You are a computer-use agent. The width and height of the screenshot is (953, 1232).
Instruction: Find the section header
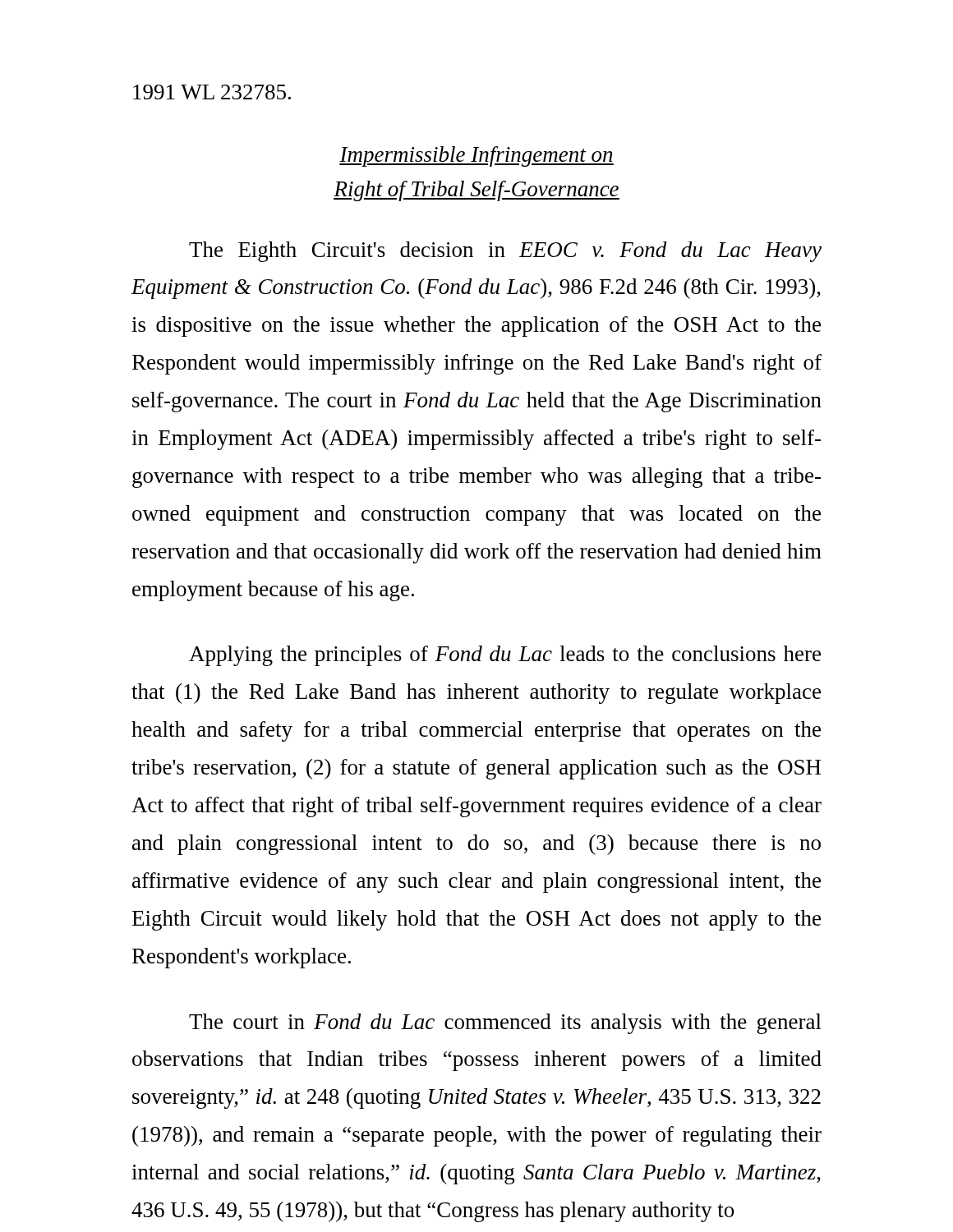[476, 172]
